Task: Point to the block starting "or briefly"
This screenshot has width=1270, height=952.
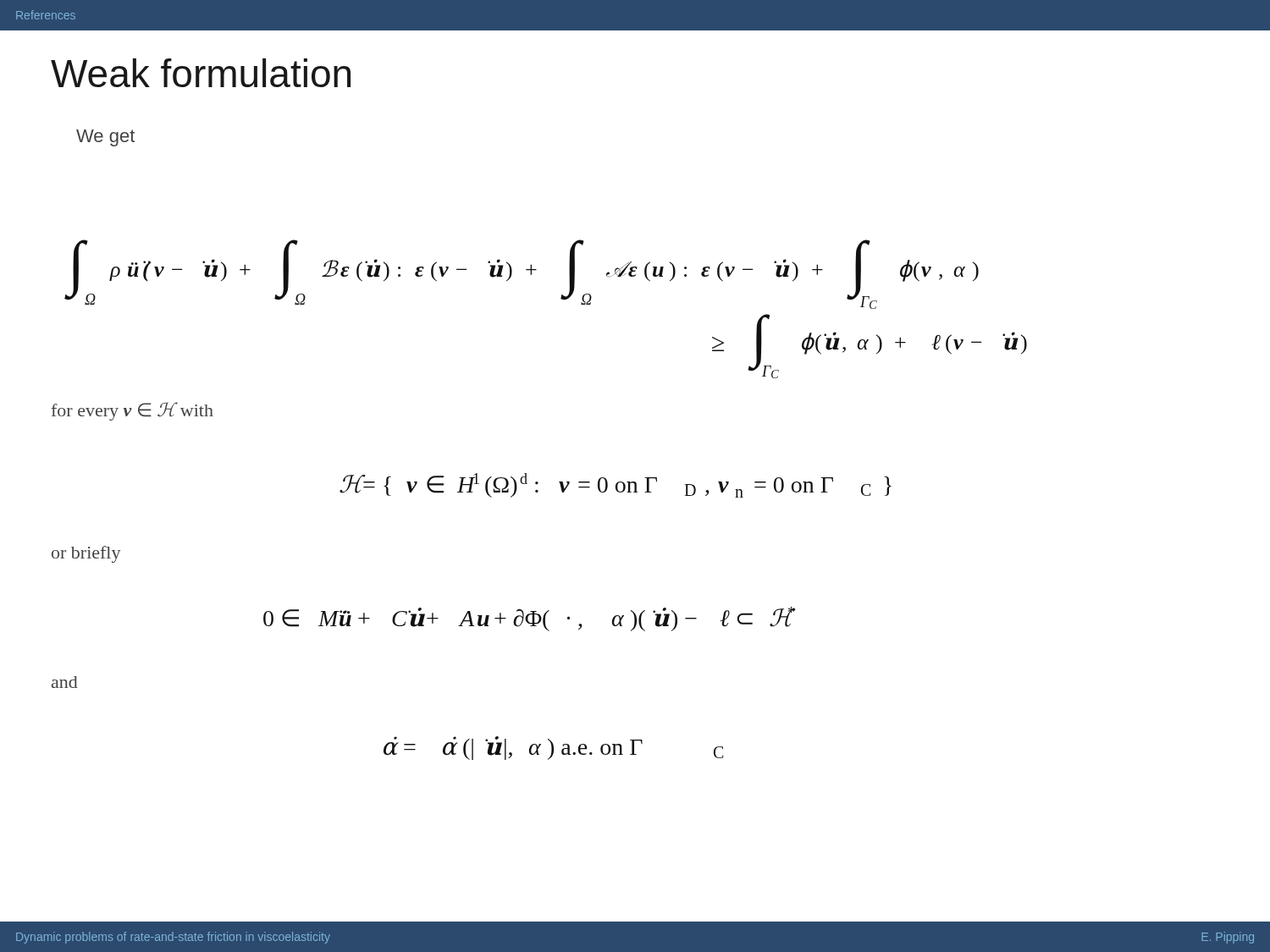Action: (86, 552)
